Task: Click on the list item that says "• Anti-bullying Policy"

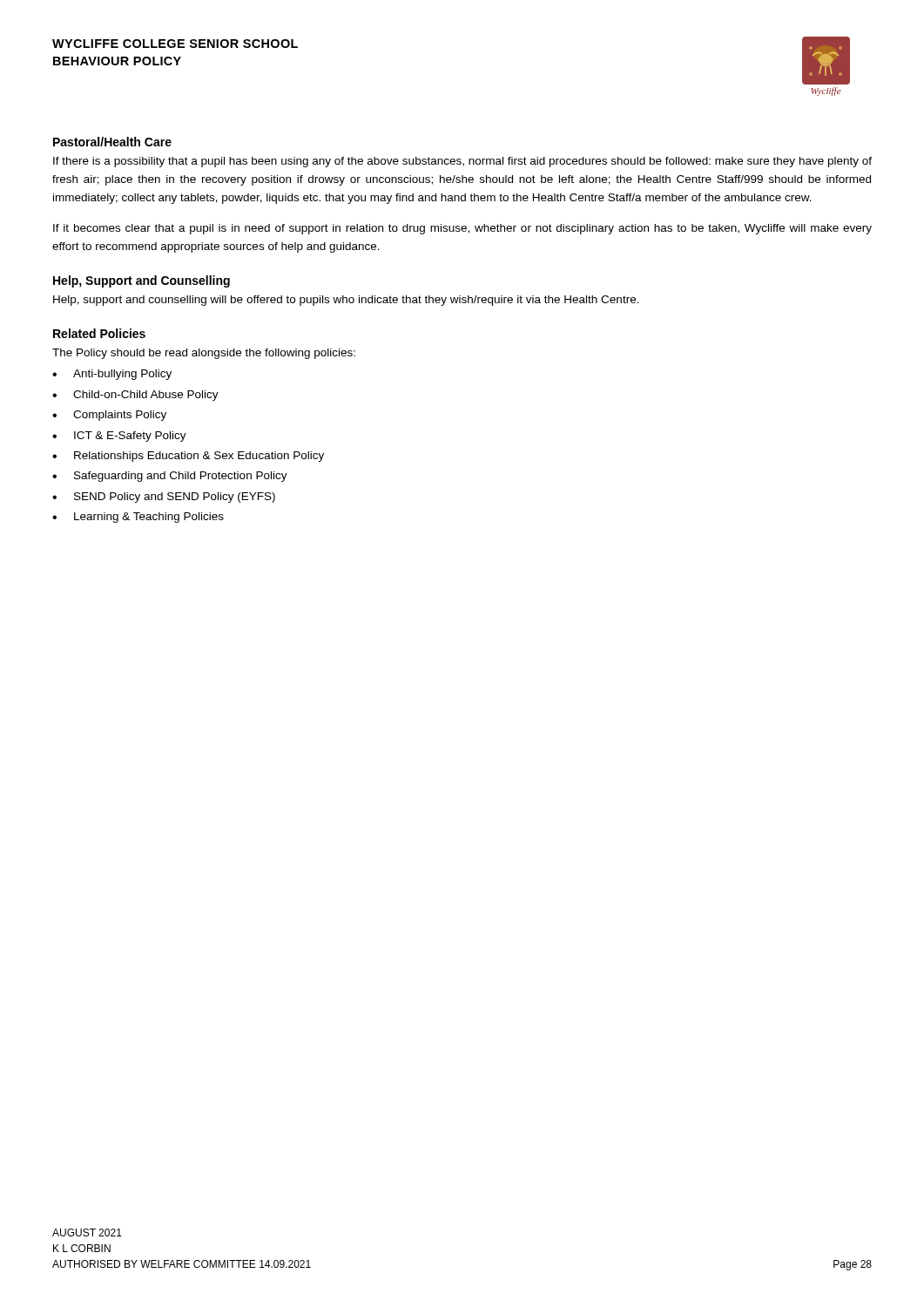Action: [x=112, y=375]
